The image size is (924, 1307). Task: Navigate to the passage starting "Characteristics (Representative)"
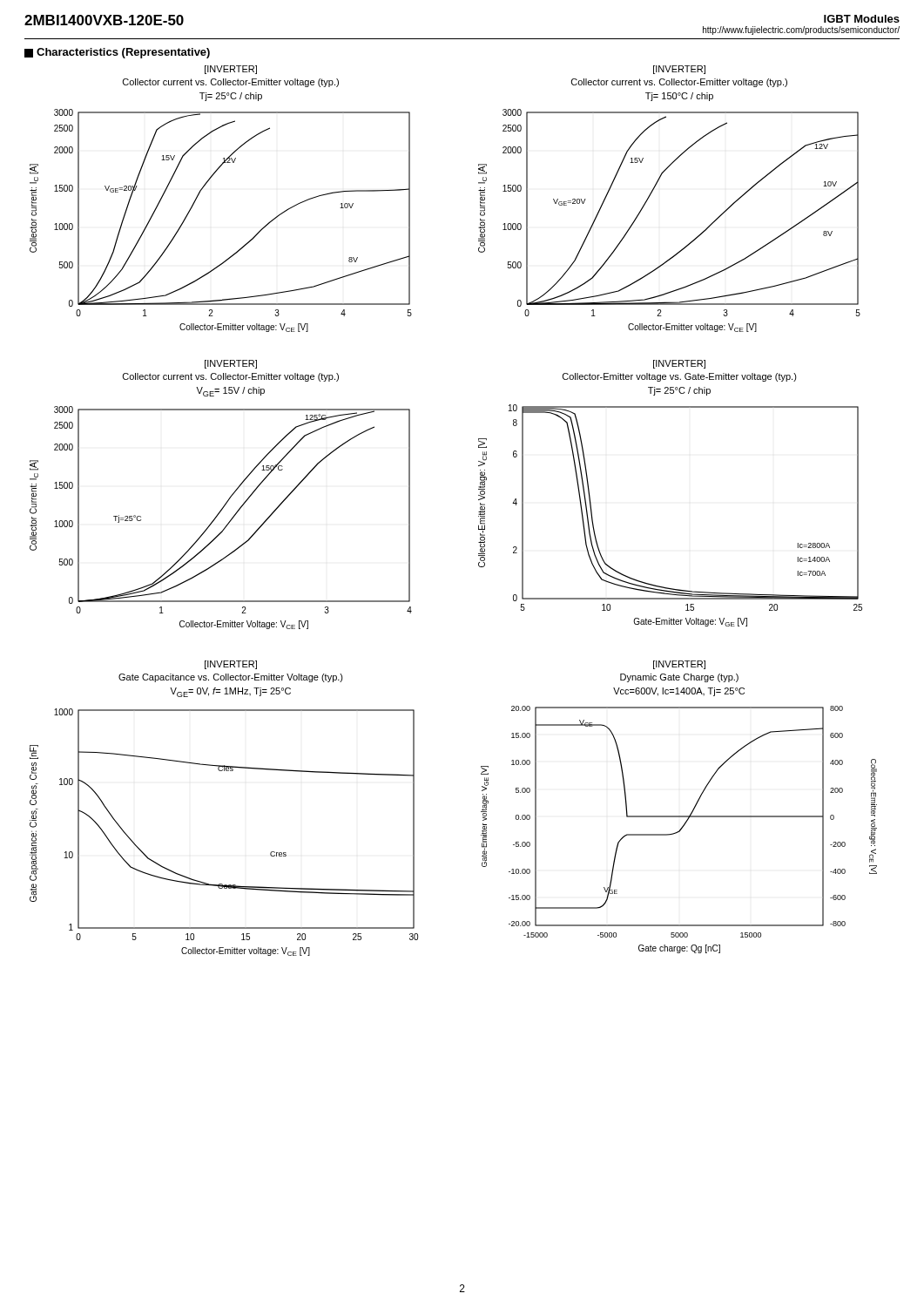[117, 52]
